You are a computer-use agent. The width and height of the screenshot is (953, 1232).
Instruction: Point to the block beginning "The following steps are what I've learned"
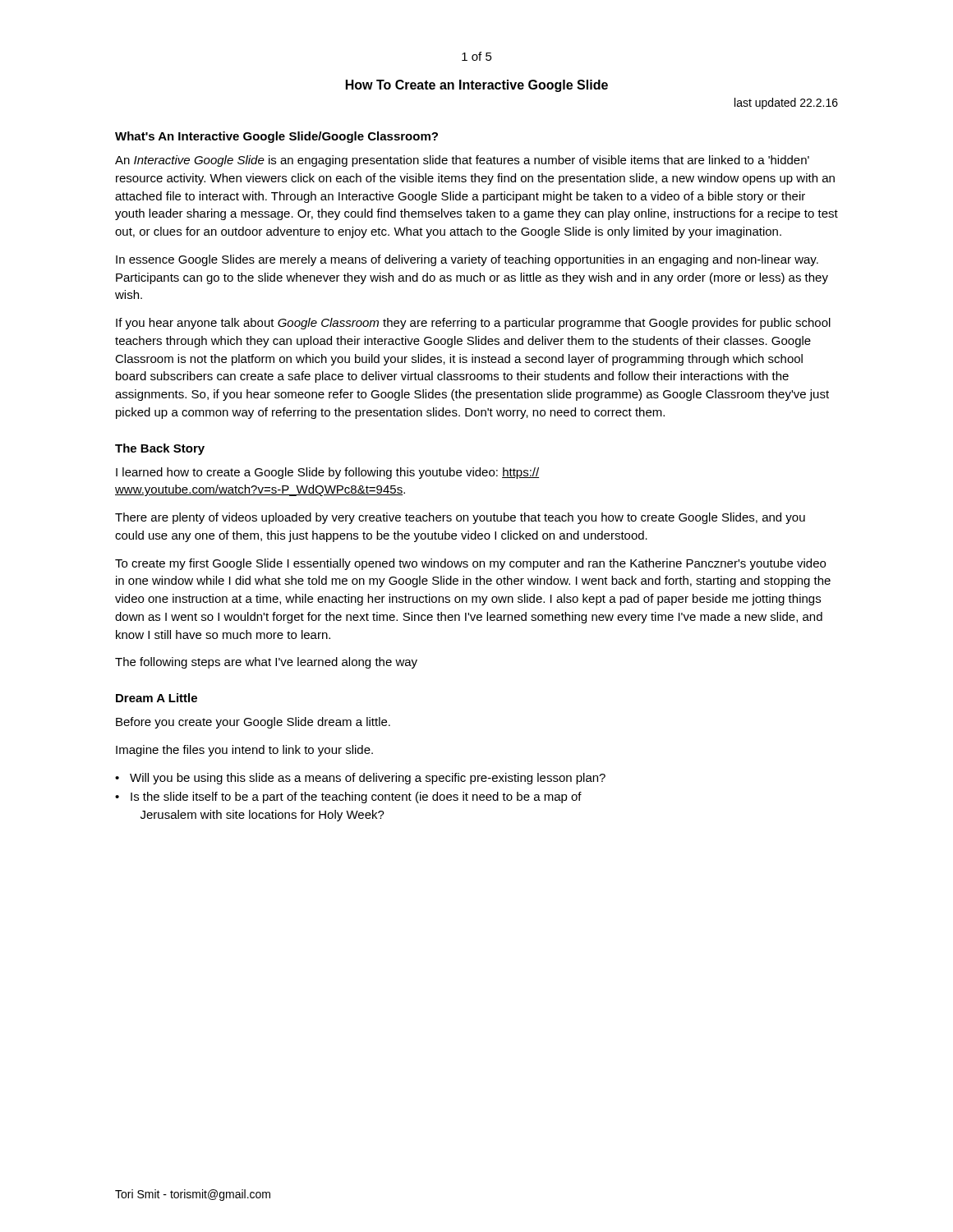(266, 662)
